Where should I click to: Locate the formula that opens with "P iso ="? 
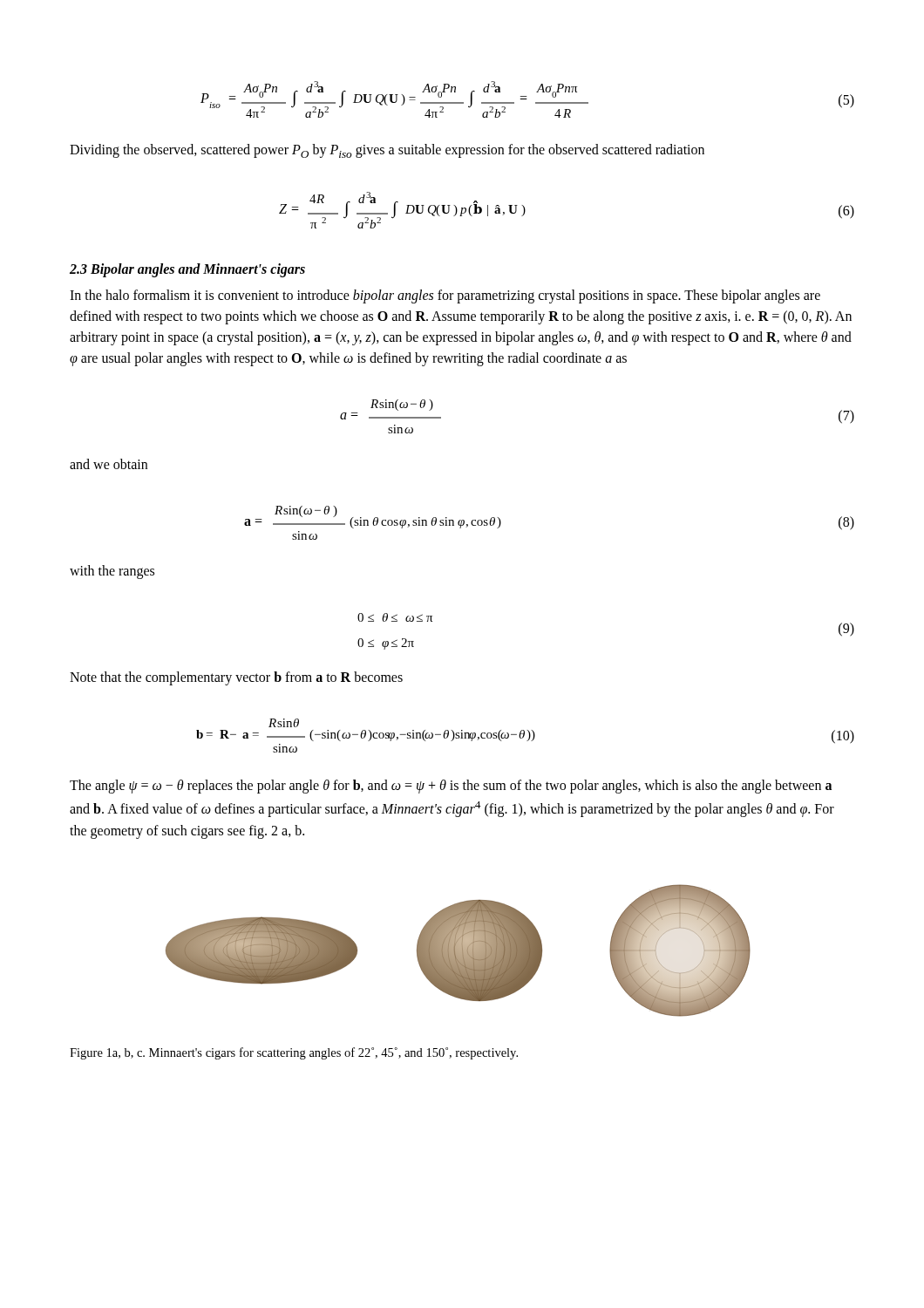[x=523, y=100]
